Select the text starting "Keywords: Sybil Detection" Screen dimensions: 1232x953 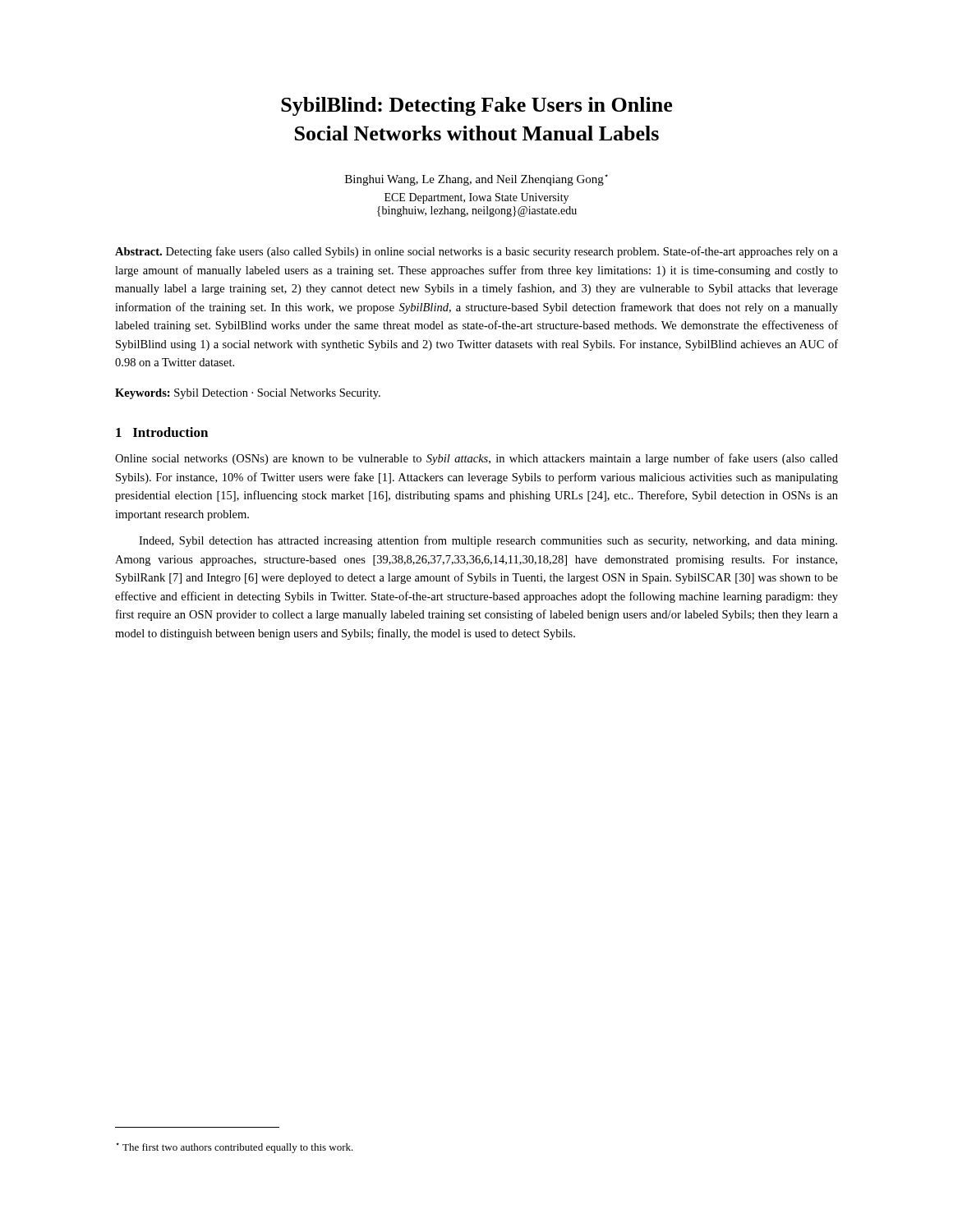pos(248,393)
